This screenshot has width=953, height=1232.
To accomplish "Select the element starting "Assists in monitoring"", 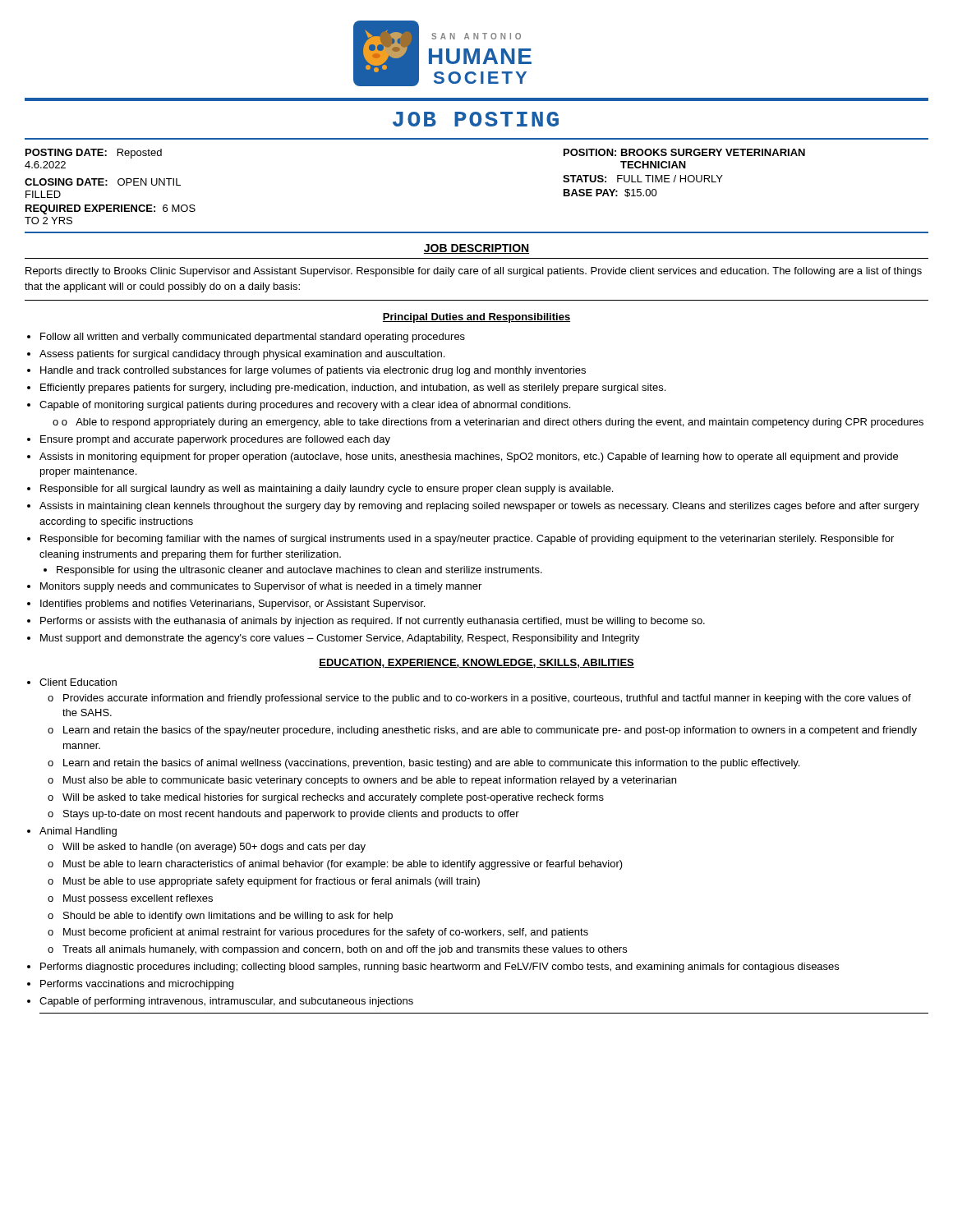I will pos(469,464).
